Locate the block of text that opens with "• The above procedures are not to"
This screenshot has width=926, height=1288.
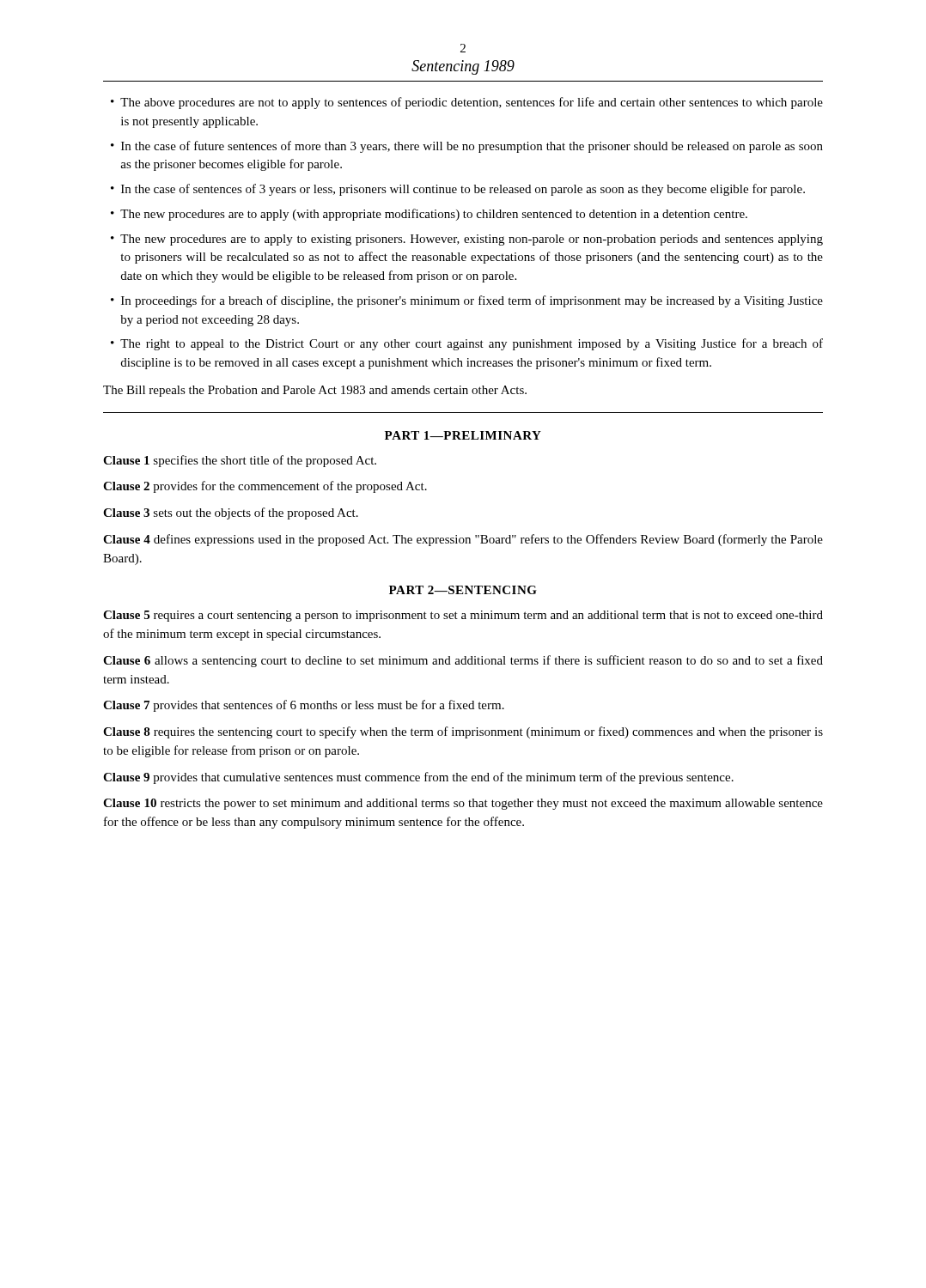coord(466,112)
